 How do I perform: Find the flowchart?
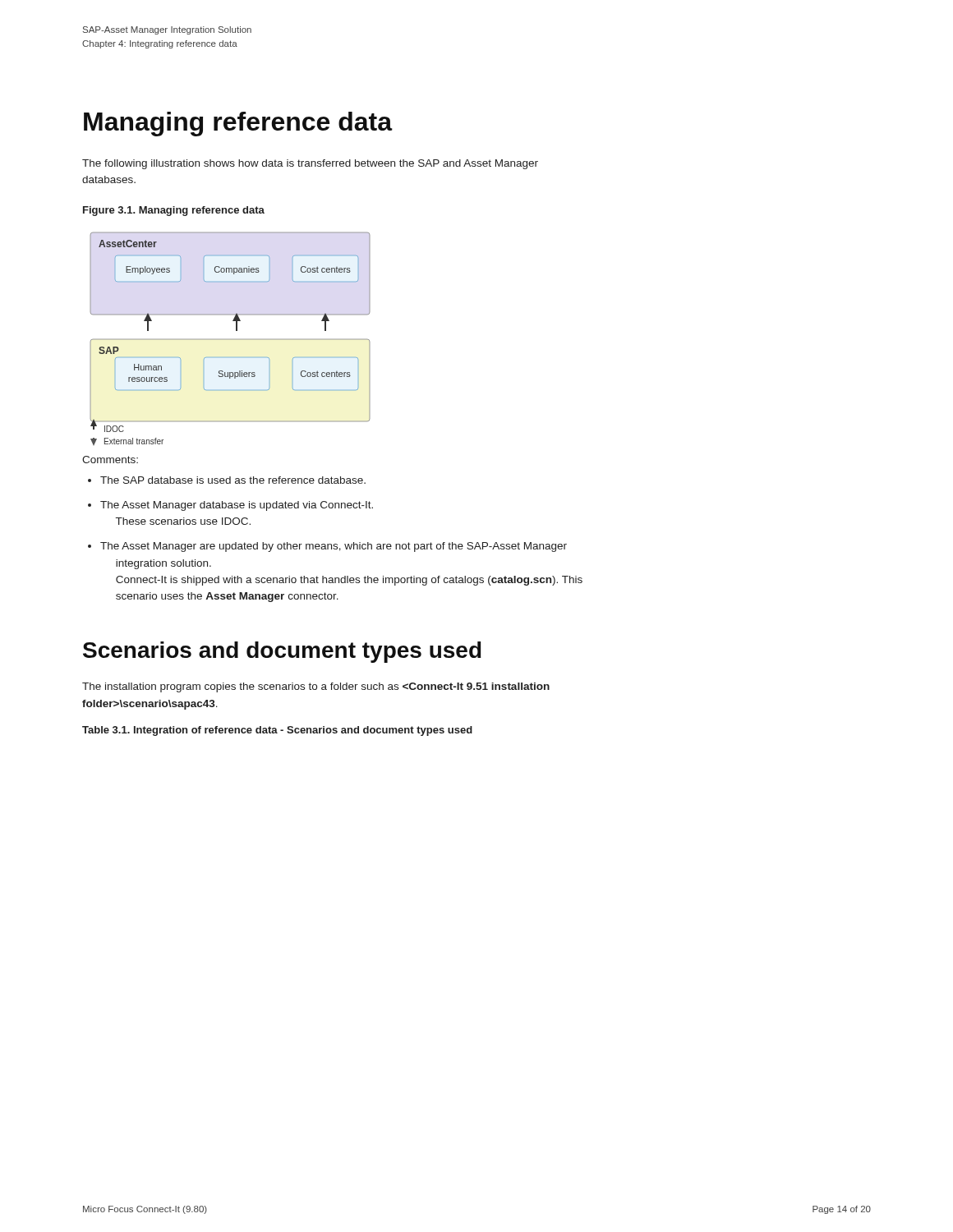click(x=476, y=336)
